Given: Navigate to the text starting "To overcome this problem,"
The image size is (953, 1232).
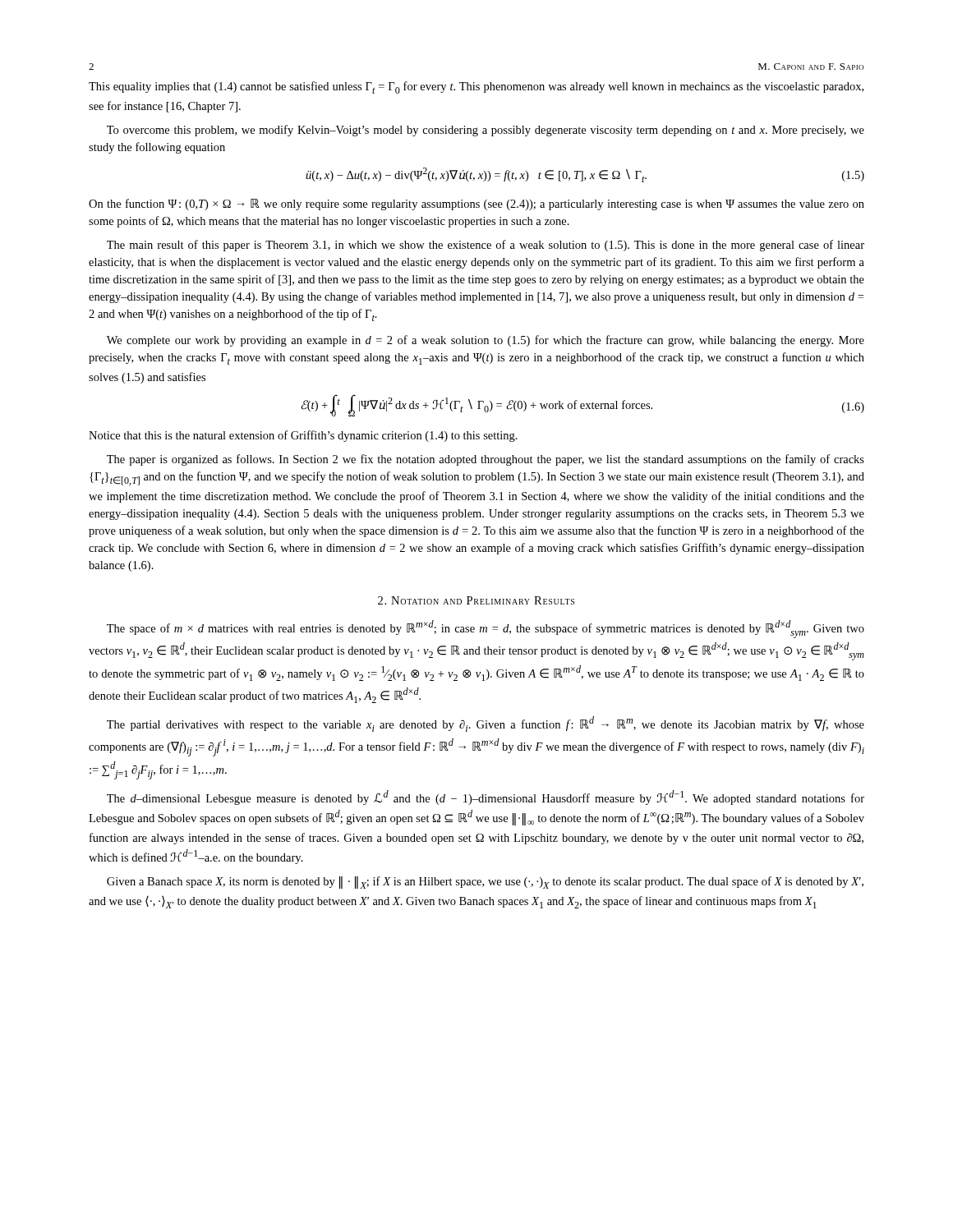Looking at the screenshot, I should click(476, 139).
